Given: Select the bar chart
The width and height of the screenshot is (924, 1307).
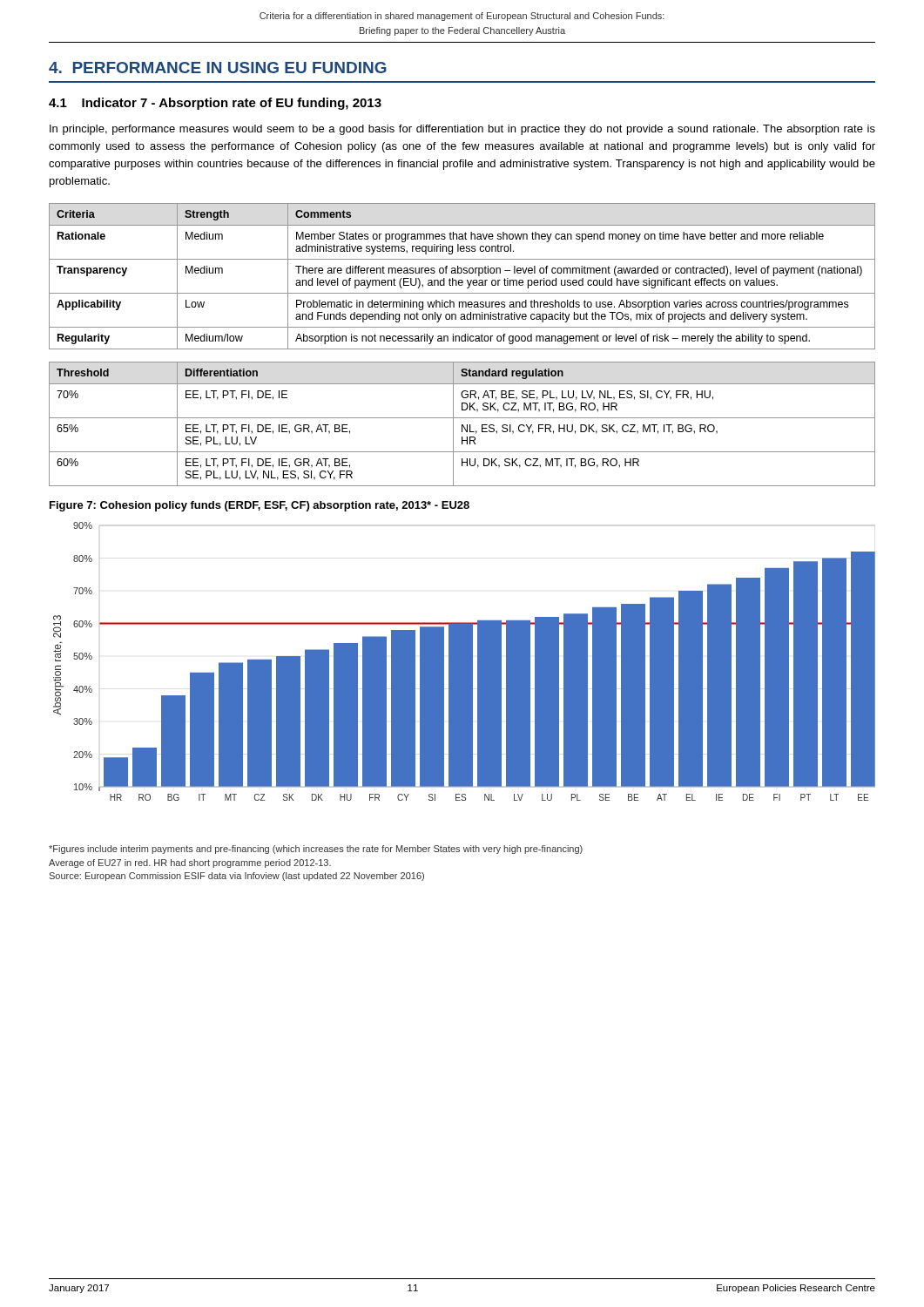Looking at the screenshot, I should 462,677.
